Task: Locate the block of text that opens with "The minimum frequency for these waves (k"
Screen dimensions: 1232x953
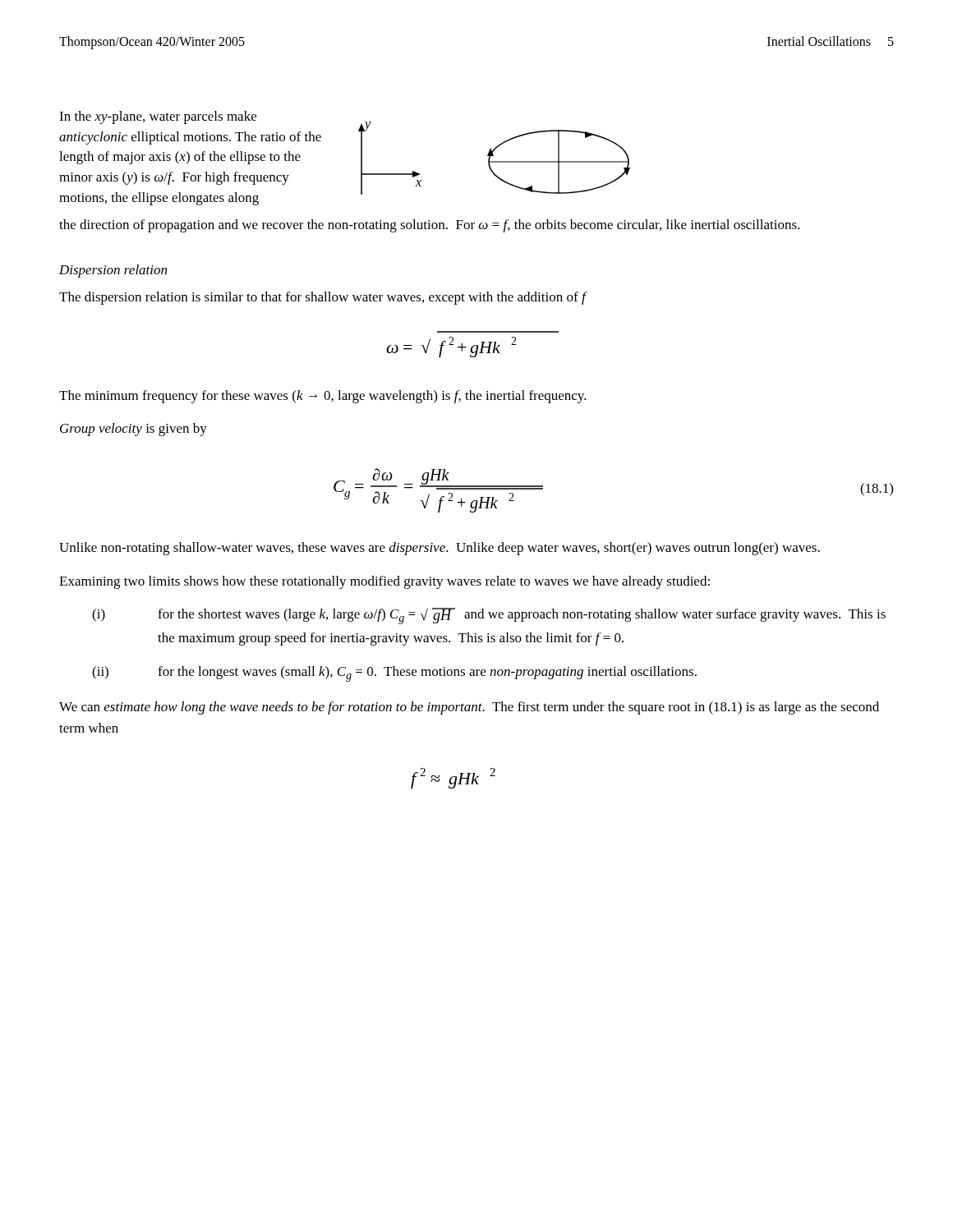Action: tap(323, 395)
